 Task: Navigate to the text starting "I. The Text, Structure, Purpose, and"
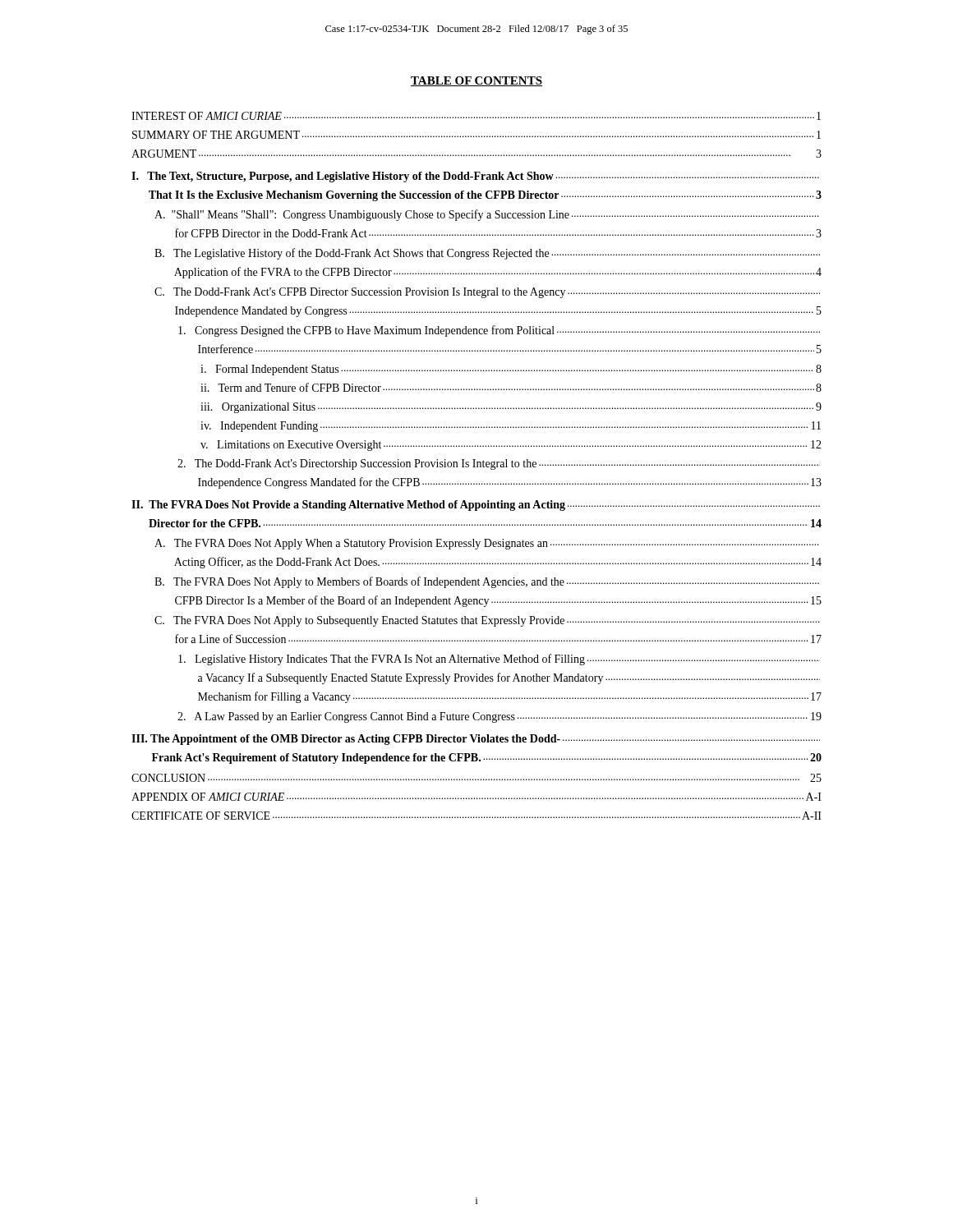[476, 186]
